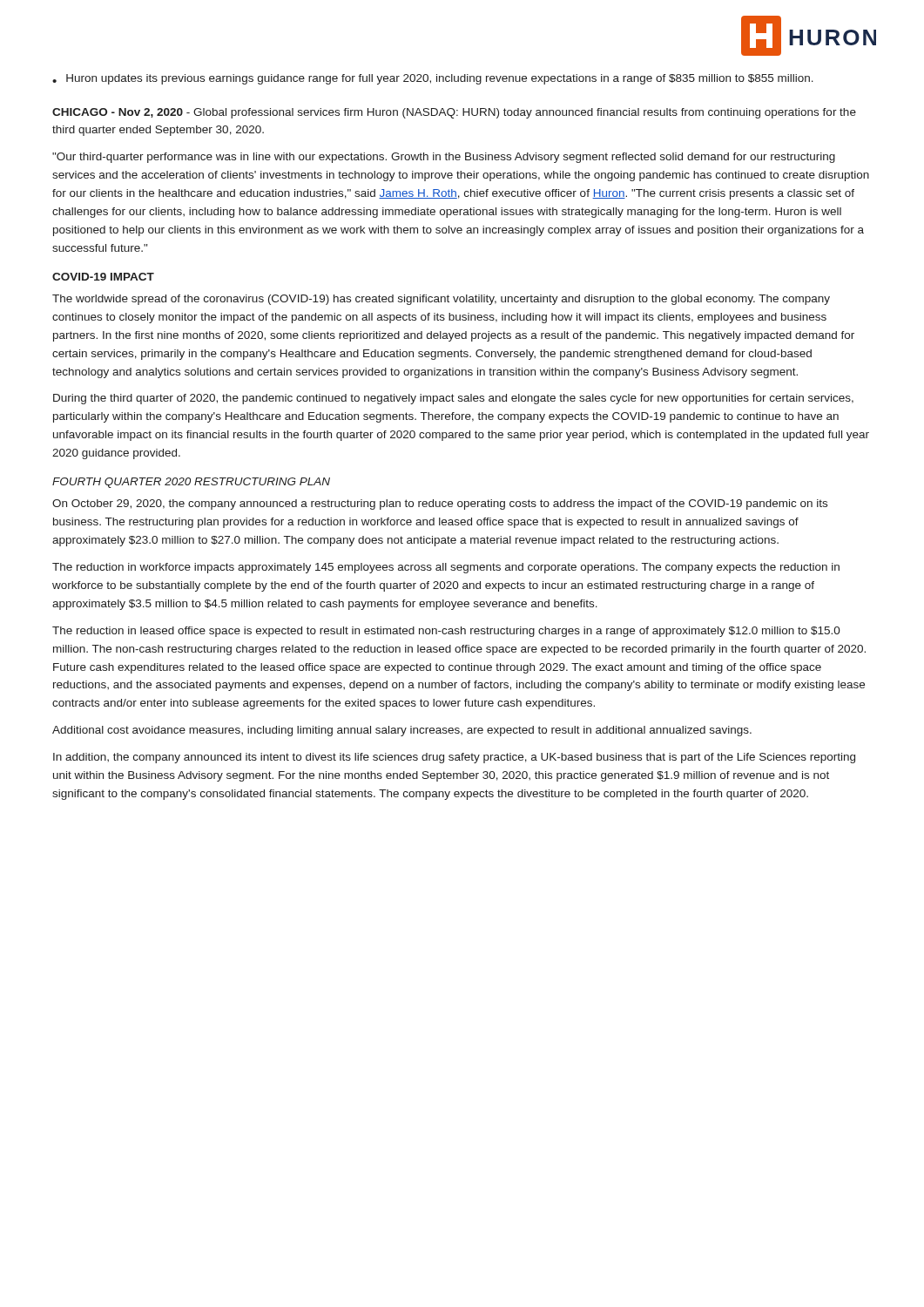Select the text block that reads "The reduction in workforce"

[462, 586]
